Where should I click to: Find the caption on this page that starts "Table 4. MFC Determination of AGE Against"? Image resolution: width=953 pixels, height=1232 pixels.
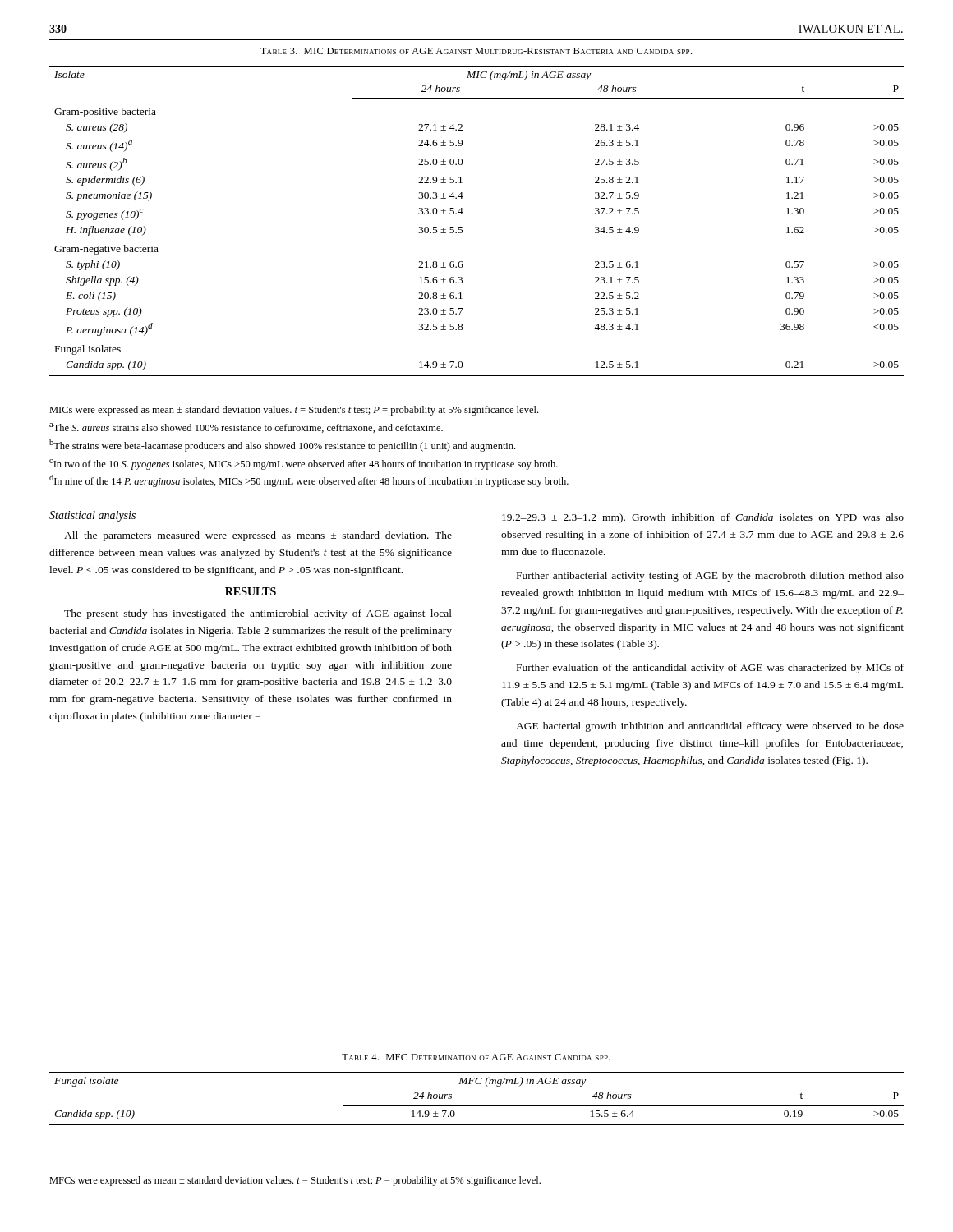pyautogui.click(x=476, y=1057)
